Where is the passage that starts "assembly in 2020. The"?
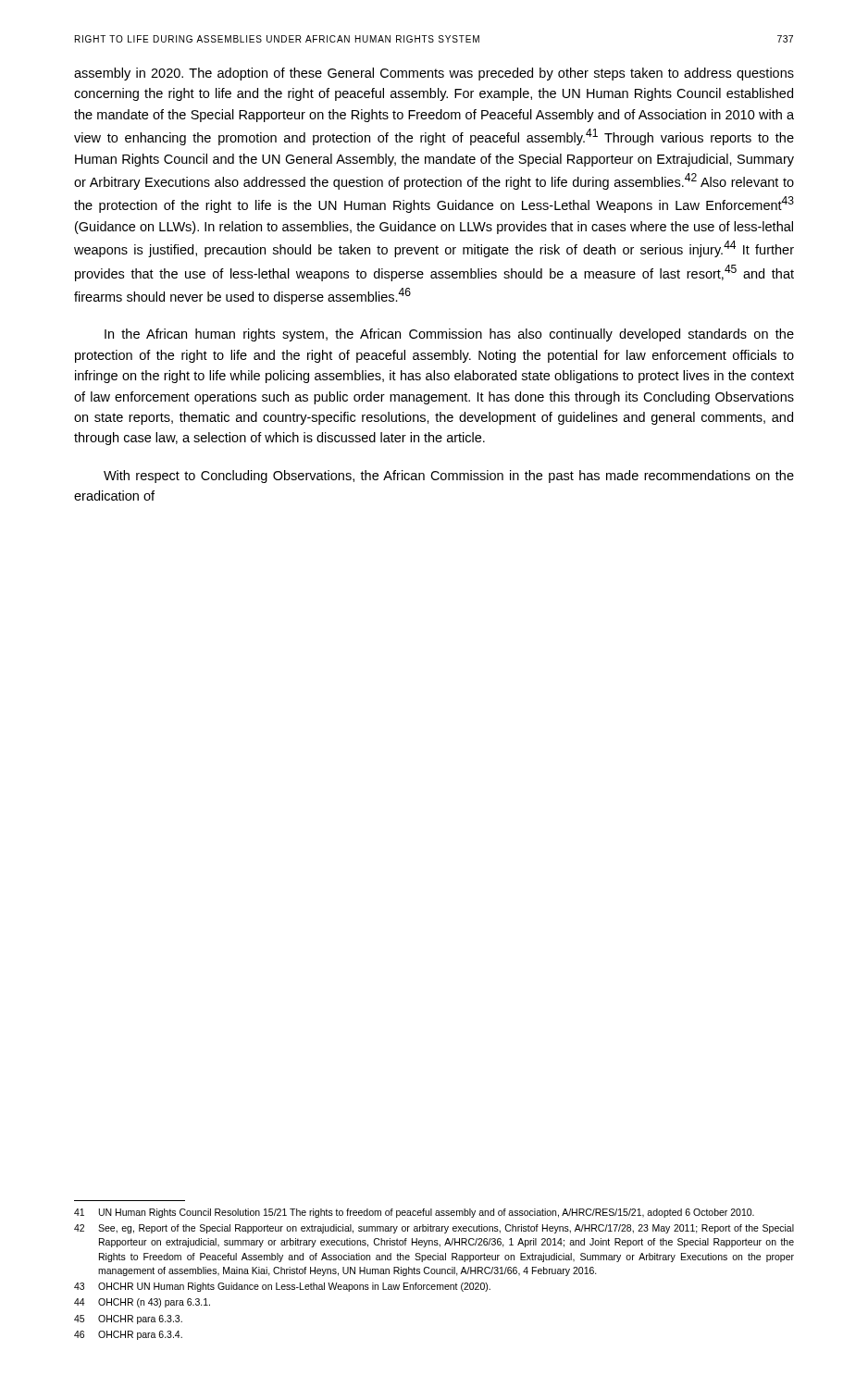Image resolution: width=868 pixels, height=1388 pixels. [434, 185]
